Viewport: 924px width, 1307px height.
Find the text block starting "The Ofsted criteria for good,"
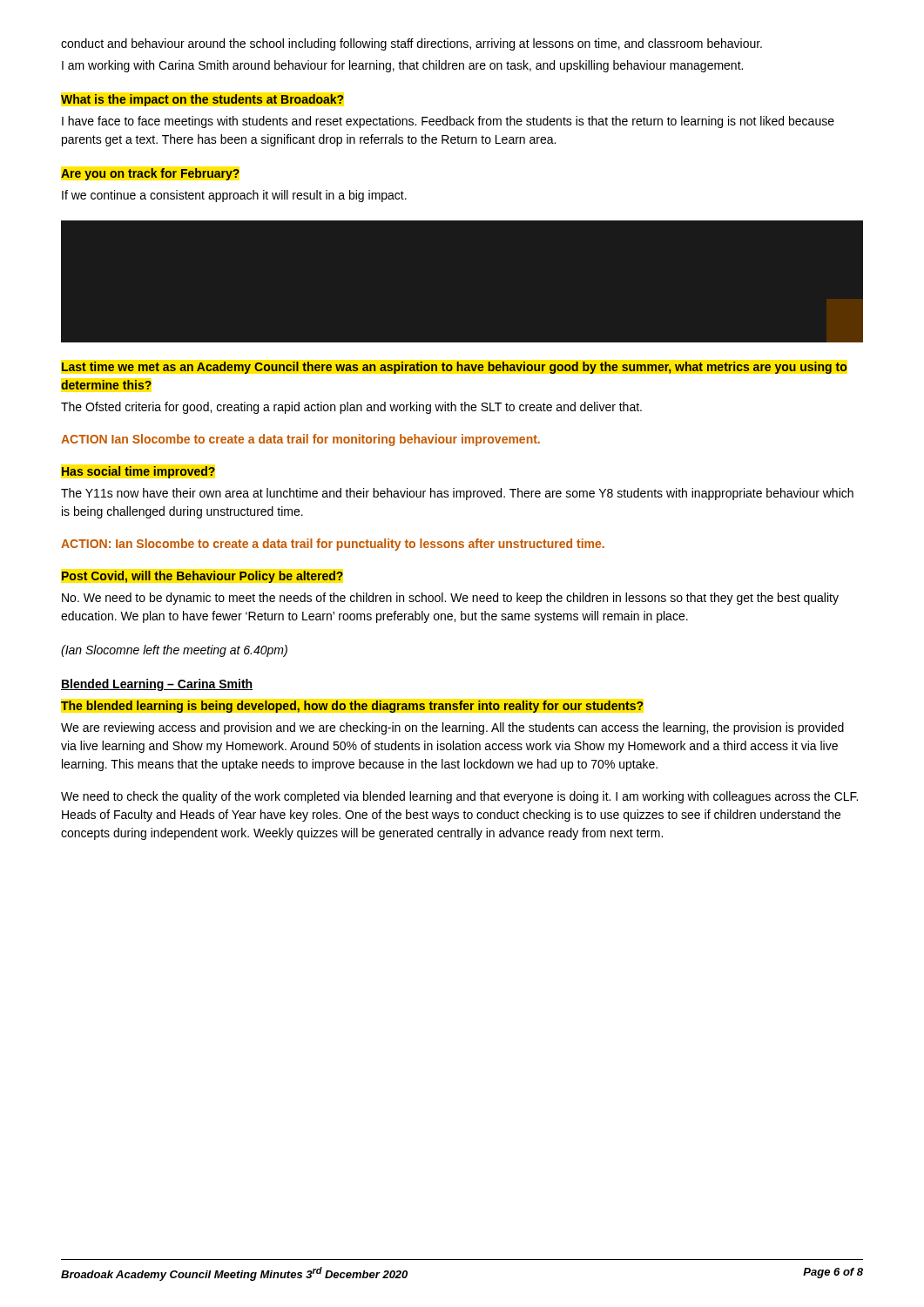tap(462, 407)
